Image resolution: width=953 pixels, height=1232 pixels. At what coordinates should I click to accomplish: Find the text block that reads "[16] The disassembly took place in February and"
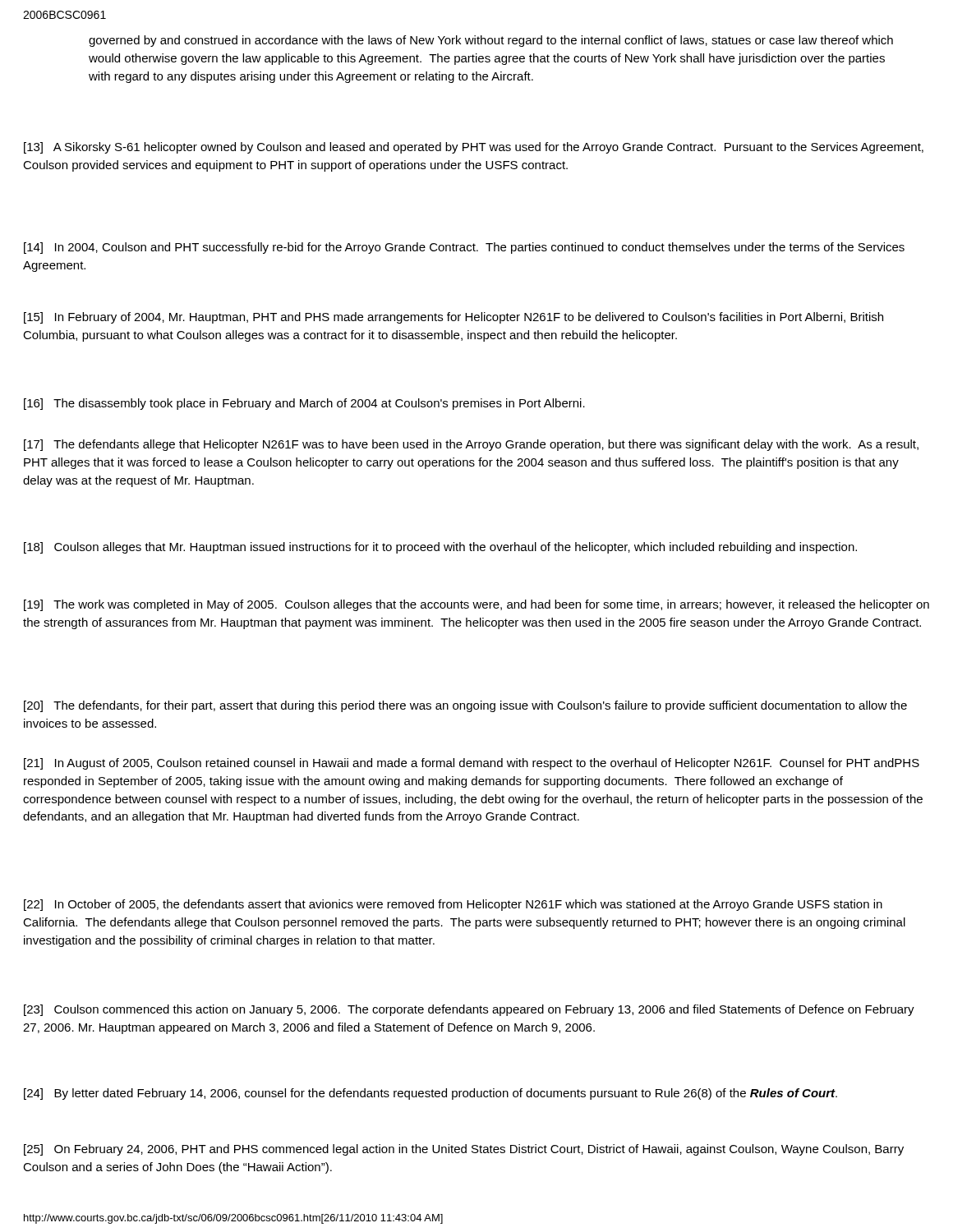click(x=304, y=403)
